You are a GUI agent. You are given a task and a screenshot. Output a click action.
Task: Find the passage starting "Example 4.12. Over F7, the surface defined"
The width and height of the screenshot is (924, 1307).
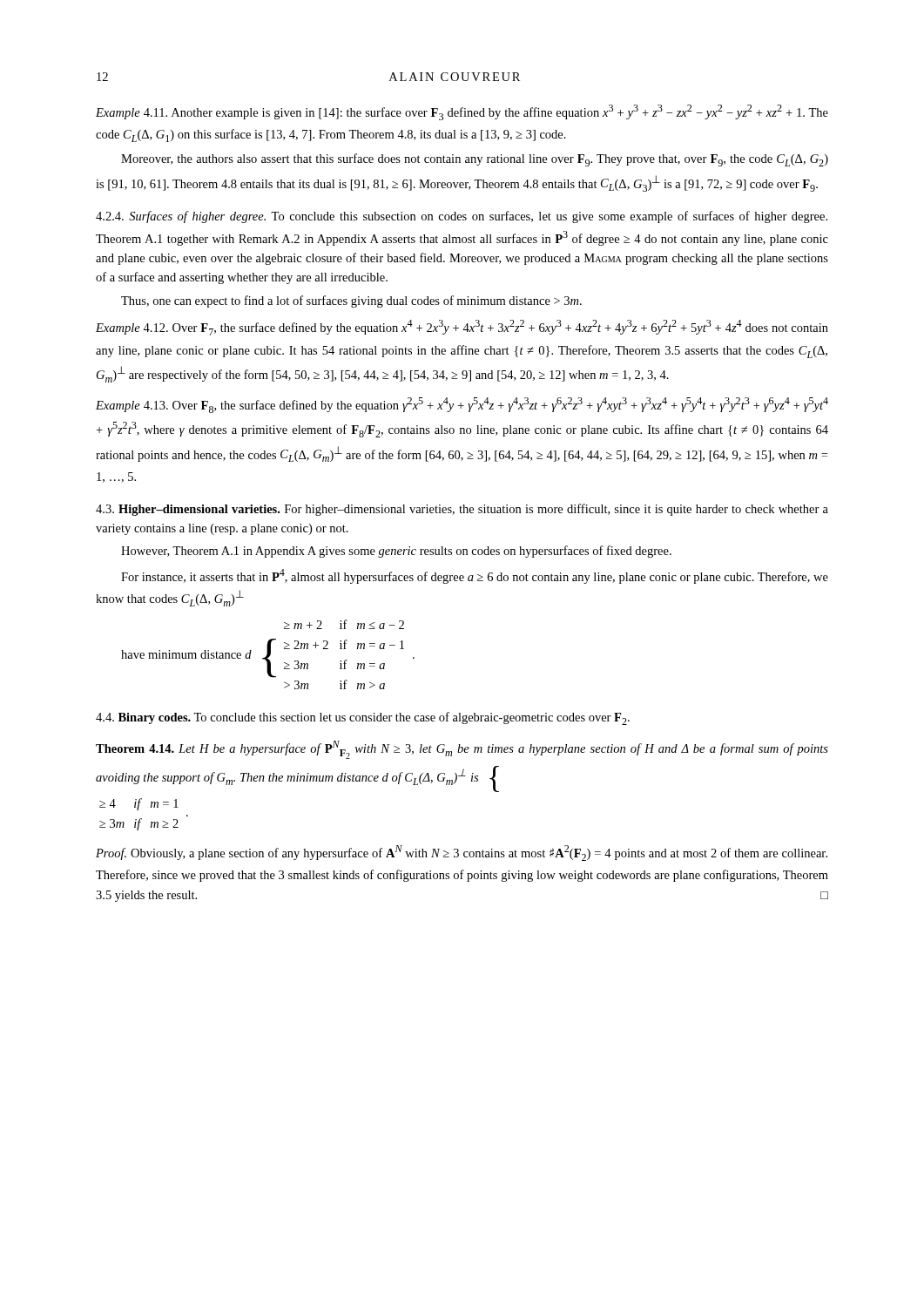pyautogui.click(x=462, y=352)
